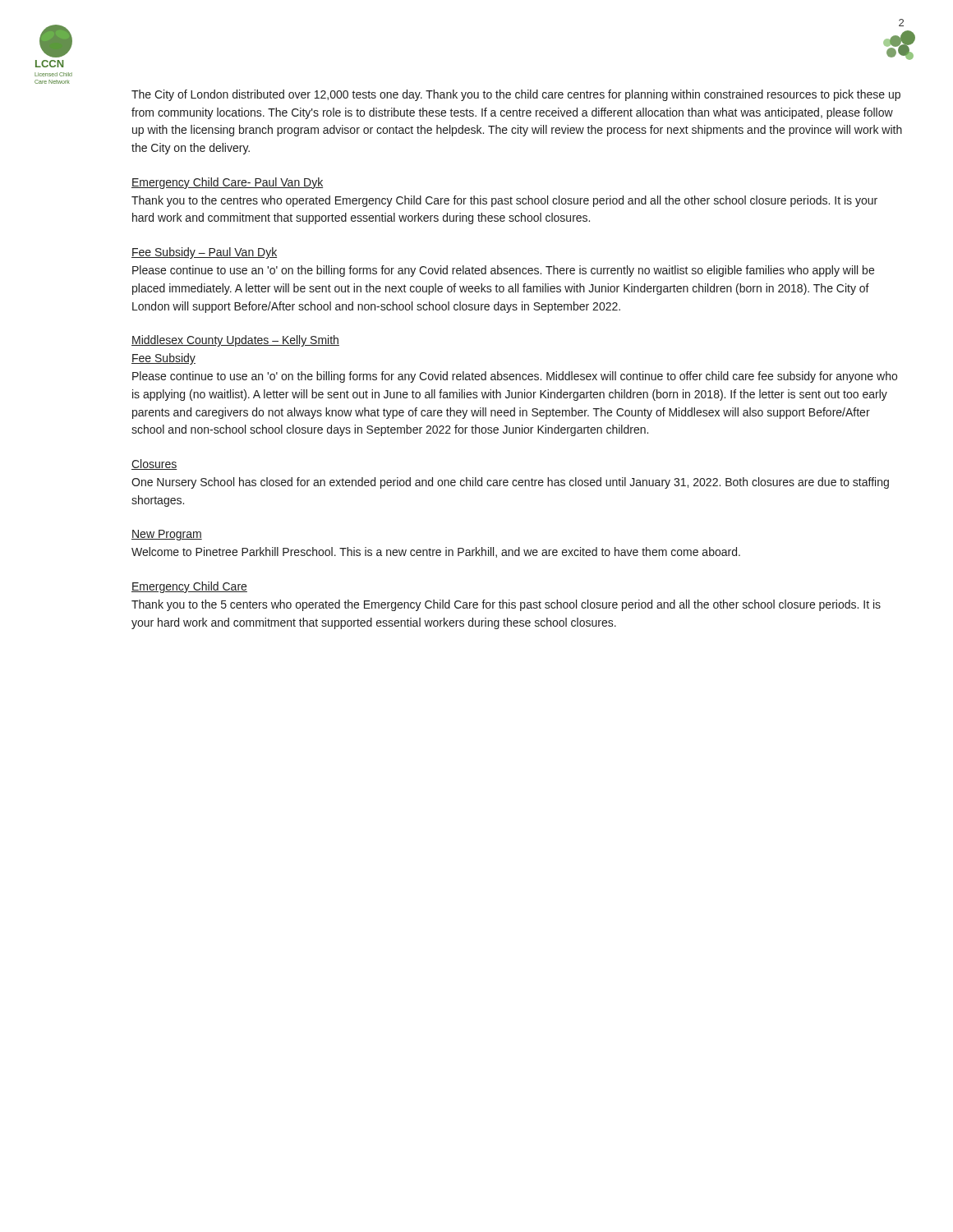Viewport: 953px width, 1232px height.
Task: Find the text block starting "Thank you to the 5"
Action: [518, 614]
